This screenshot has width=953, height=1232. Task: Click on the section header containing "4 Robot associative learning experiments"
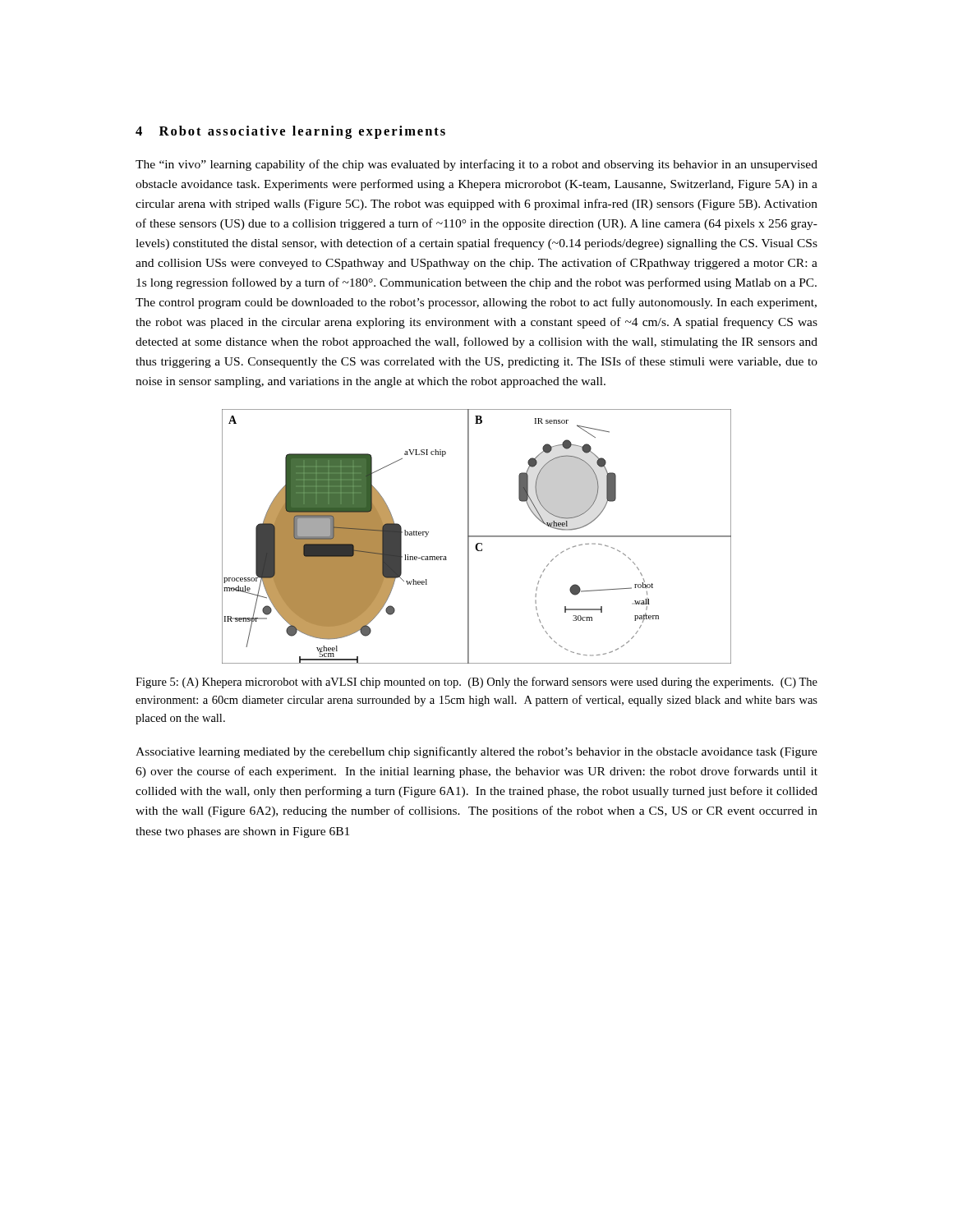(x=291, y=131)
